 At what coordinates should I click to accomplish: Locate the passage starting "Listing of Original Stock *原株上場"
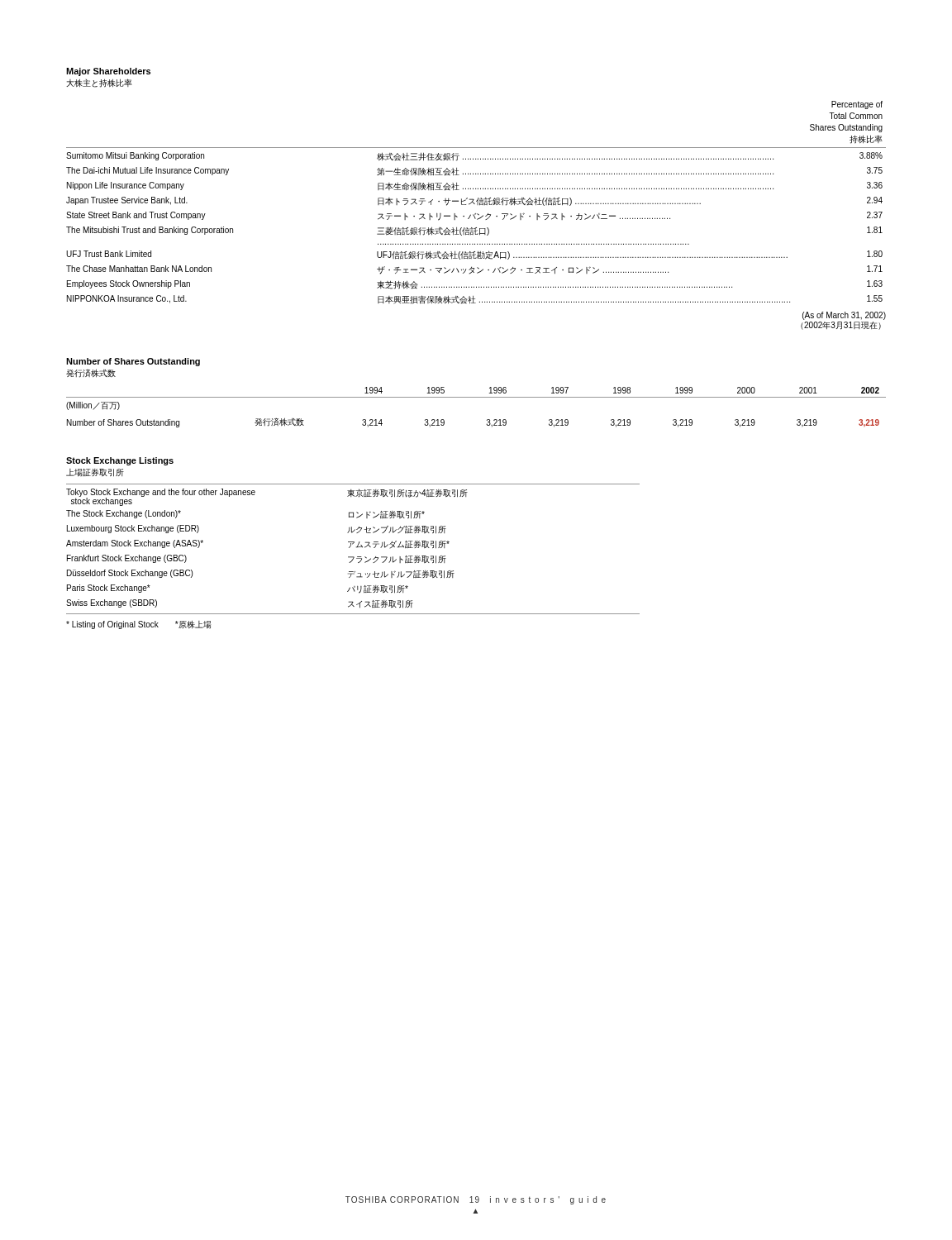[139, 625]
